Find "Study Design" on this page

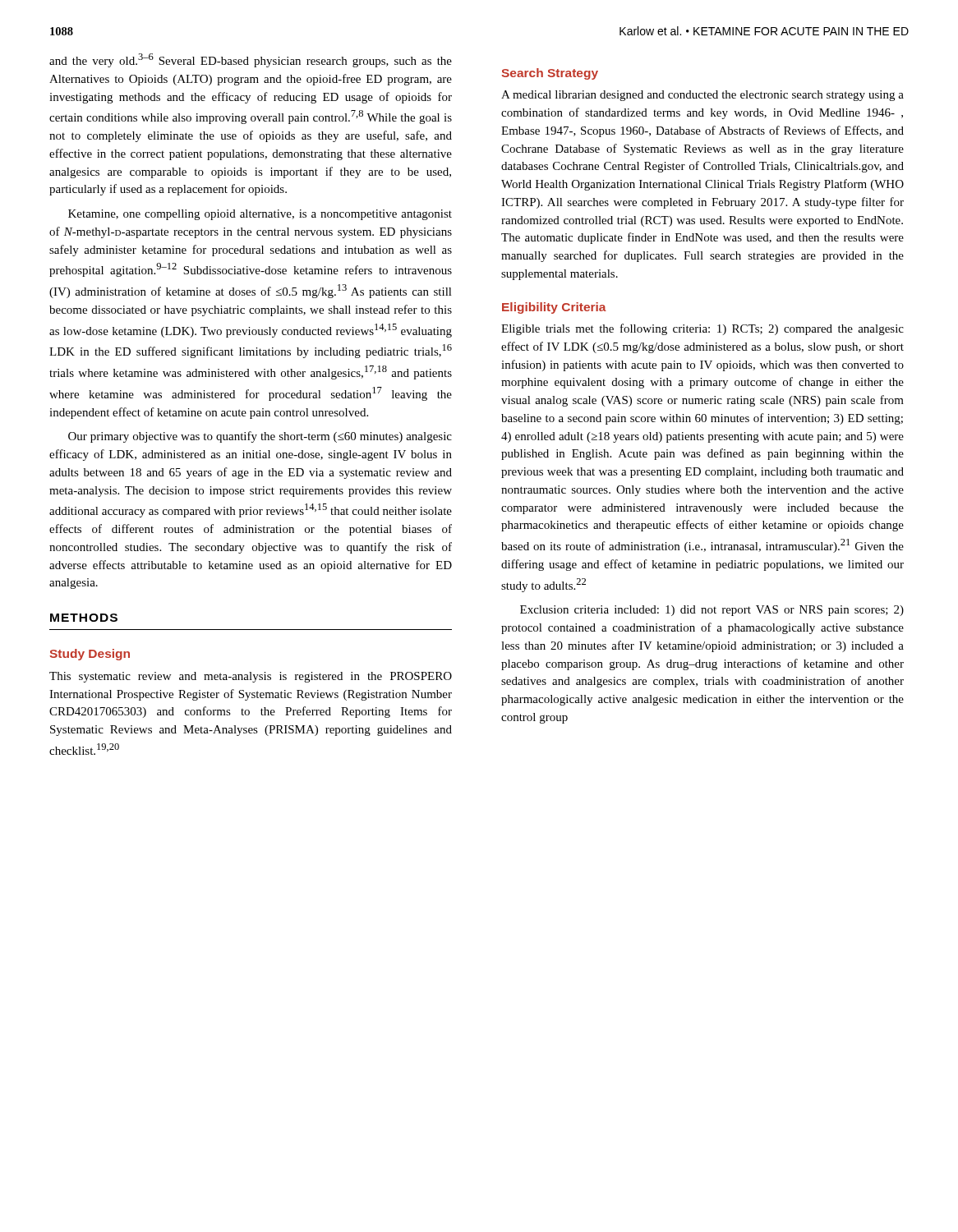coord(90,654)
